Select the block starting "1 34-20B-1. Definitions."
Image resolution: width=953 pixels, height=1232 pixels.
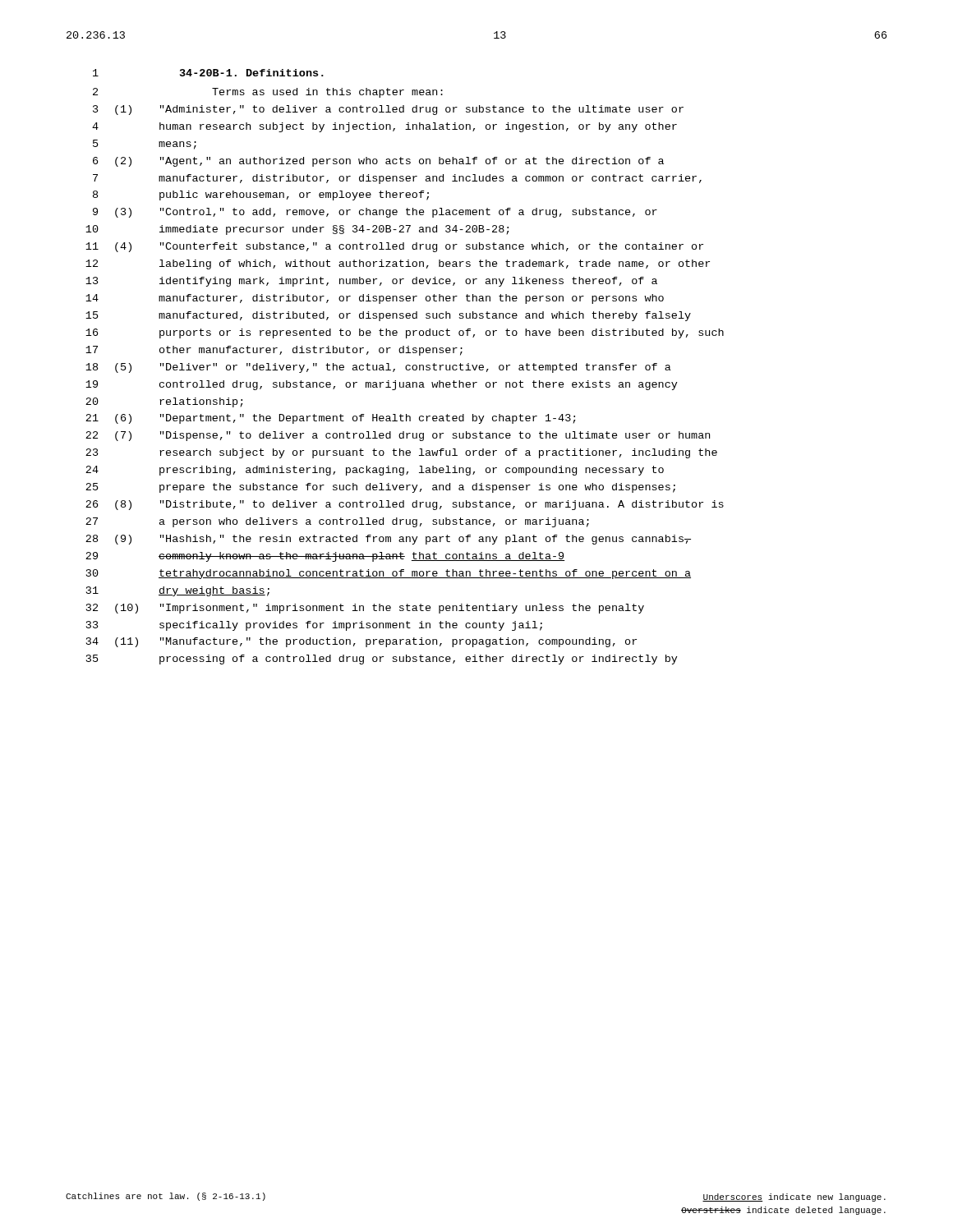196,74
